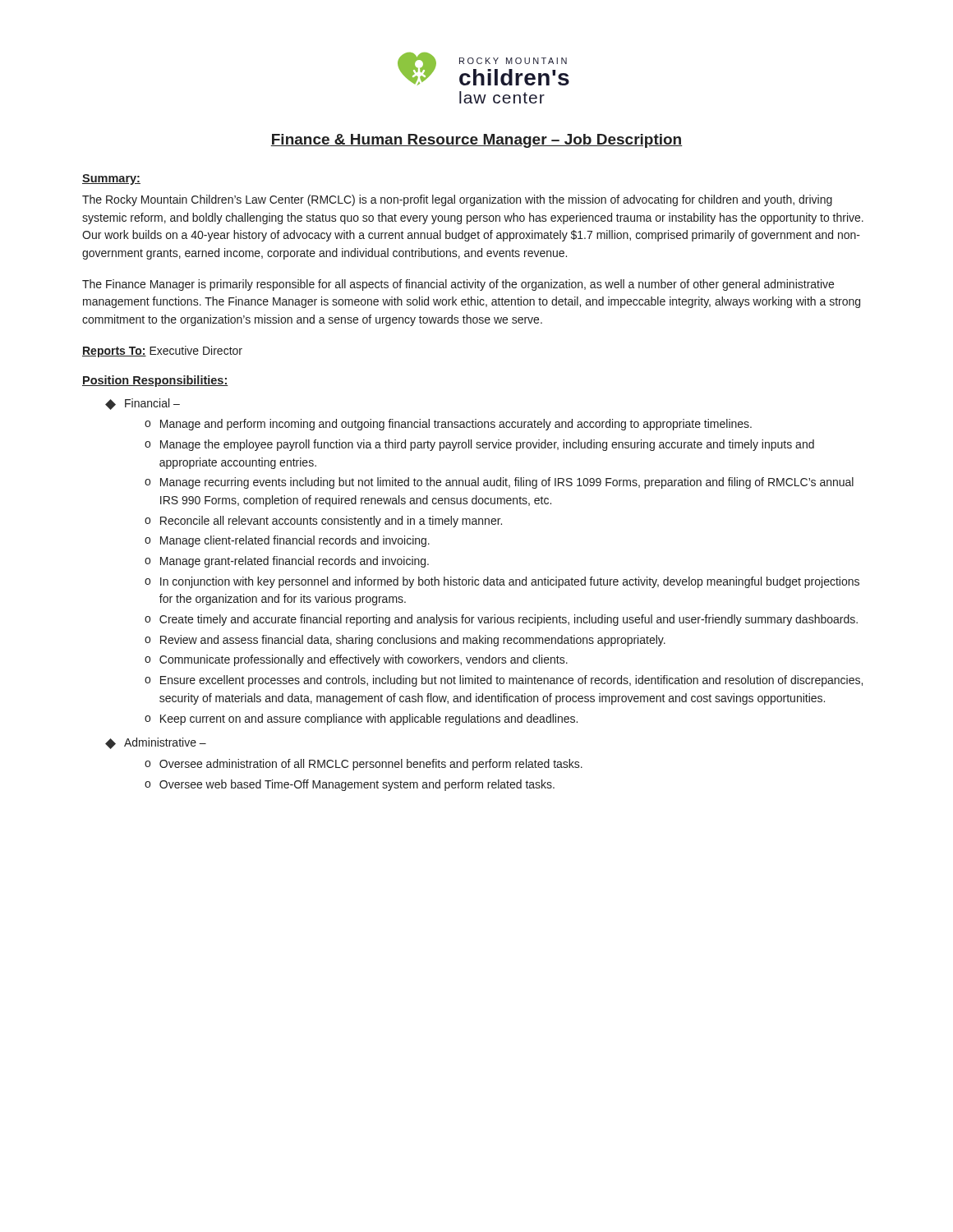Image resolution: width=953 pixels, height=1232 pixels.
Task: Find the block on this page that starts "o In conjunction with key"
Action: click(x=508, y=591)
